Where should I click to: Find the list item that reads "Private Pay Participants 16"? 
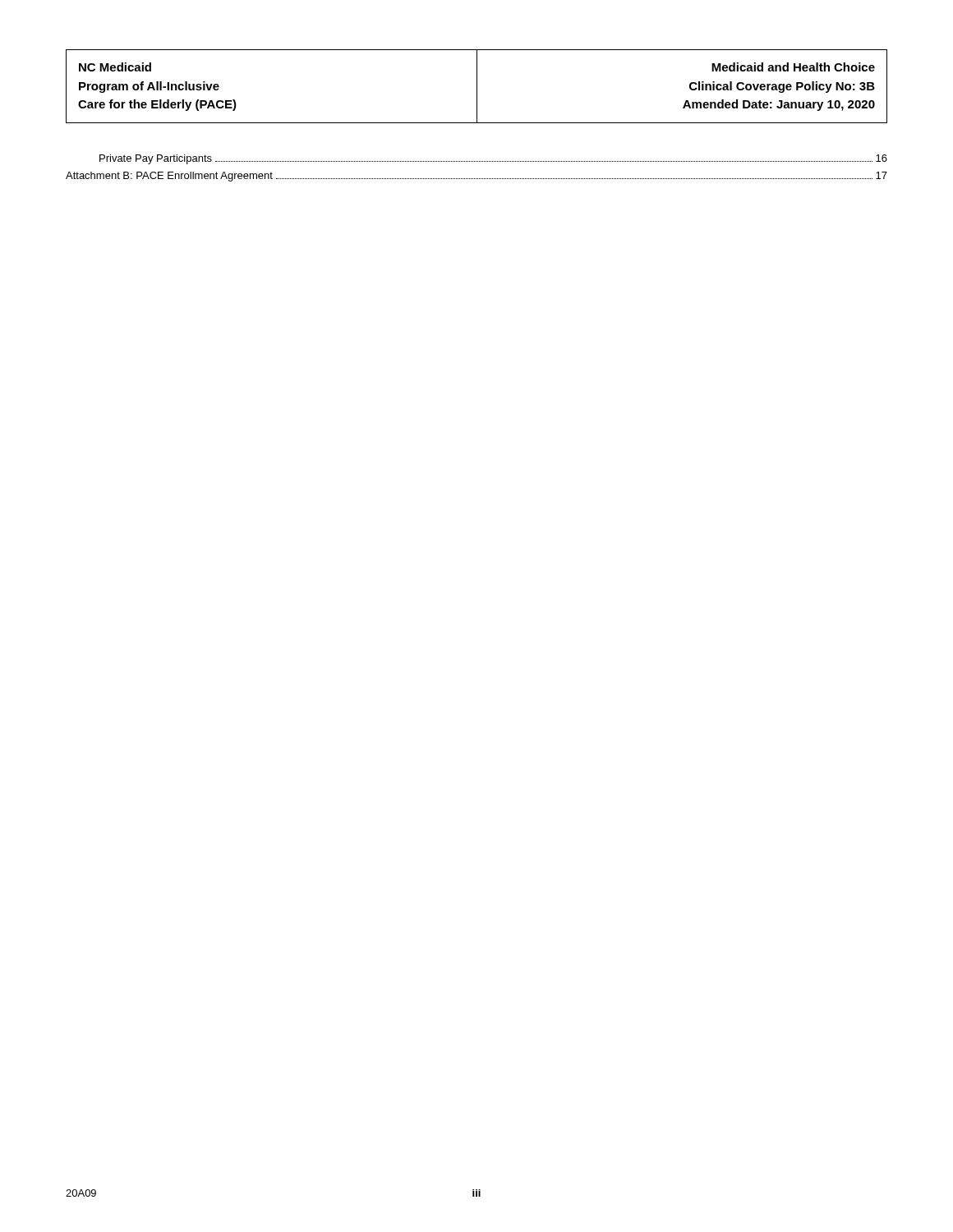tap(493, 158)
